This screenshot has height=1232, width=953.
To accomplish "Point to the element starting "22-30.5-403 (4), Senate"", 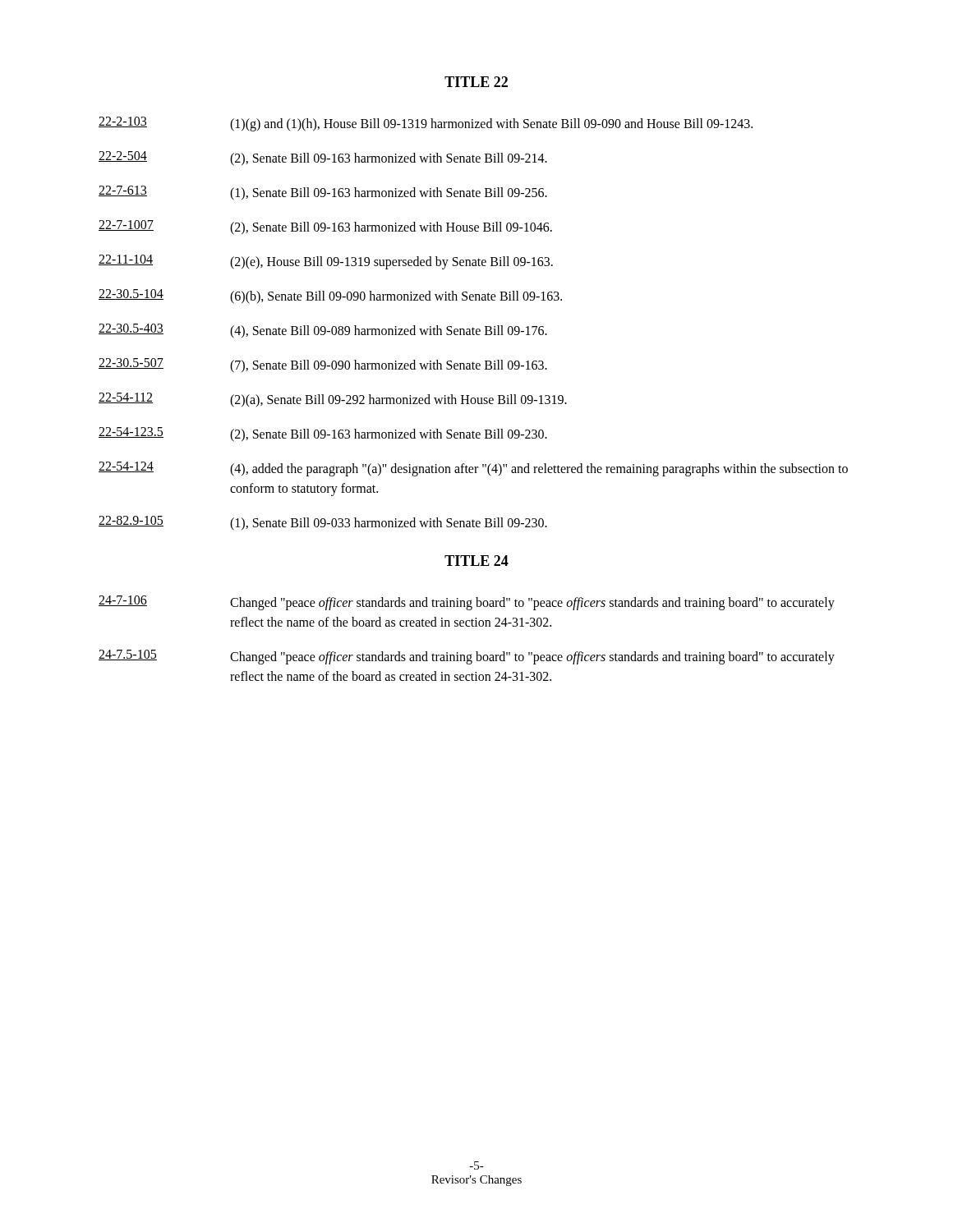I will (x=476, y=331).
